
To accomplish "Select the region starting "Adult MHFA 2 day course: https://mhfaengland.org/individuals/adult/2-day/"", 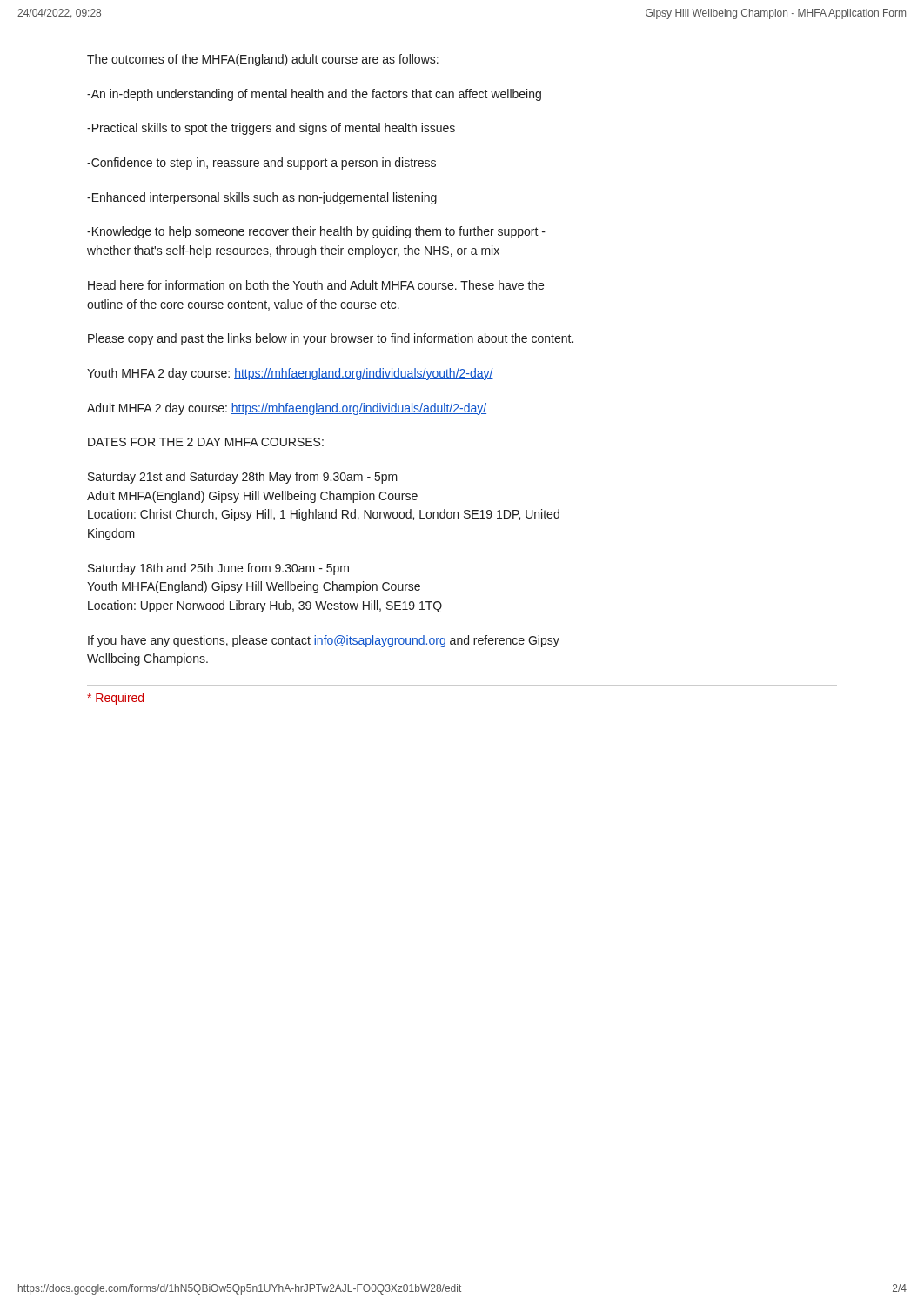I will [x=287, y=408].
